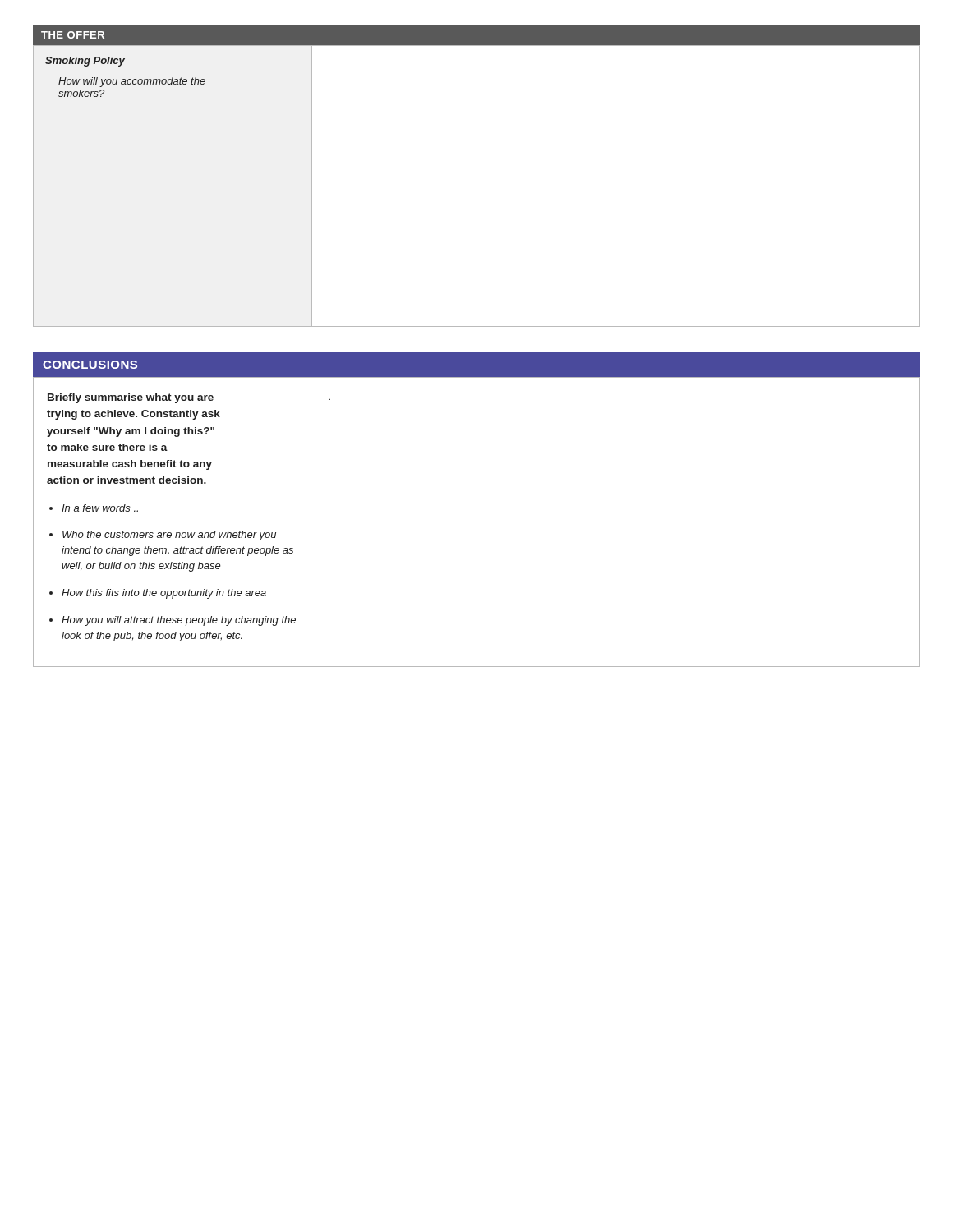
Task: Where does it say "THE OFFER"?
Action: (73, 35)
